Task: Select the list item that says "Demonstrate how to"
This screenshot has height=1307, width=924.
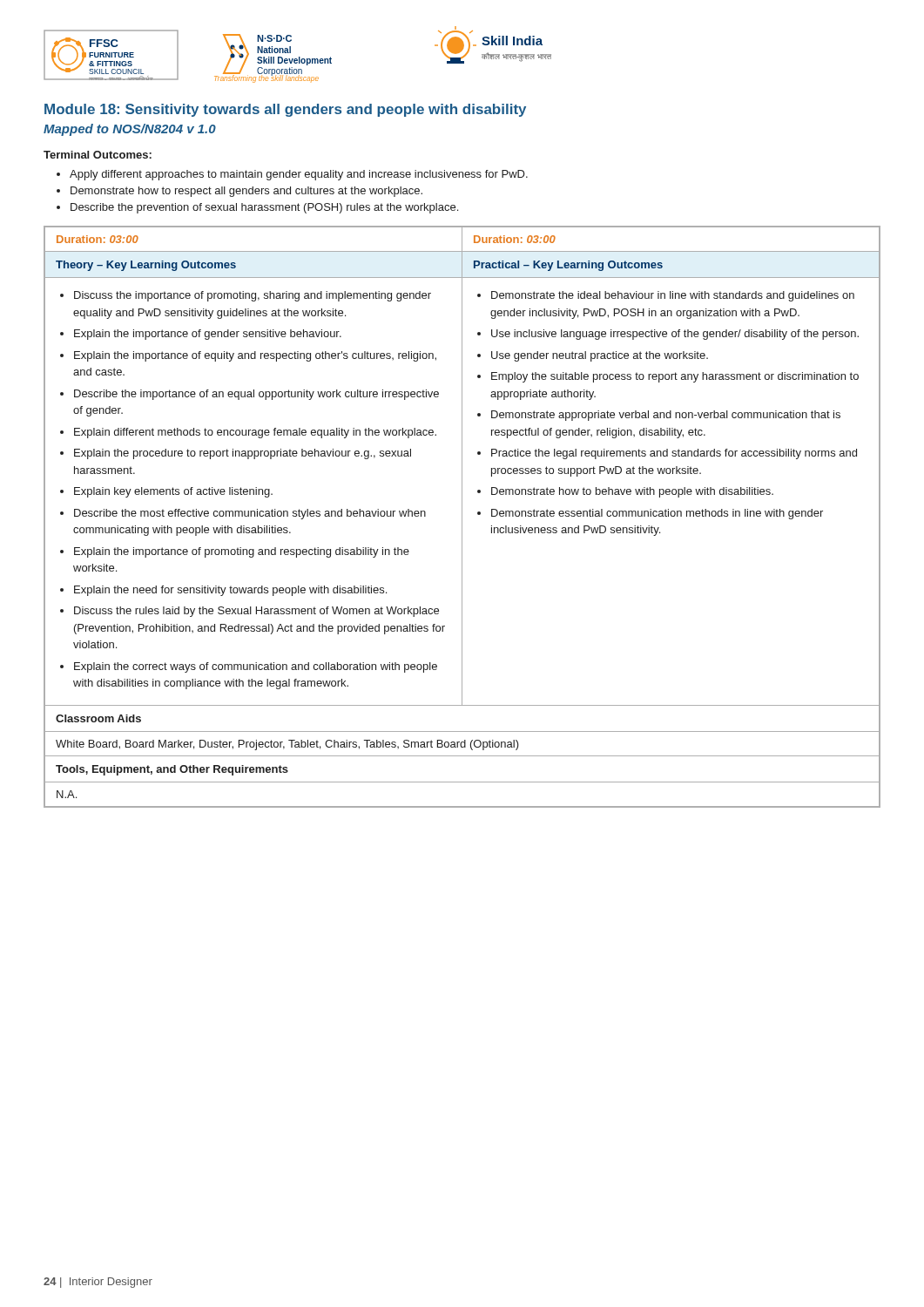Action: tap(247, 190)
